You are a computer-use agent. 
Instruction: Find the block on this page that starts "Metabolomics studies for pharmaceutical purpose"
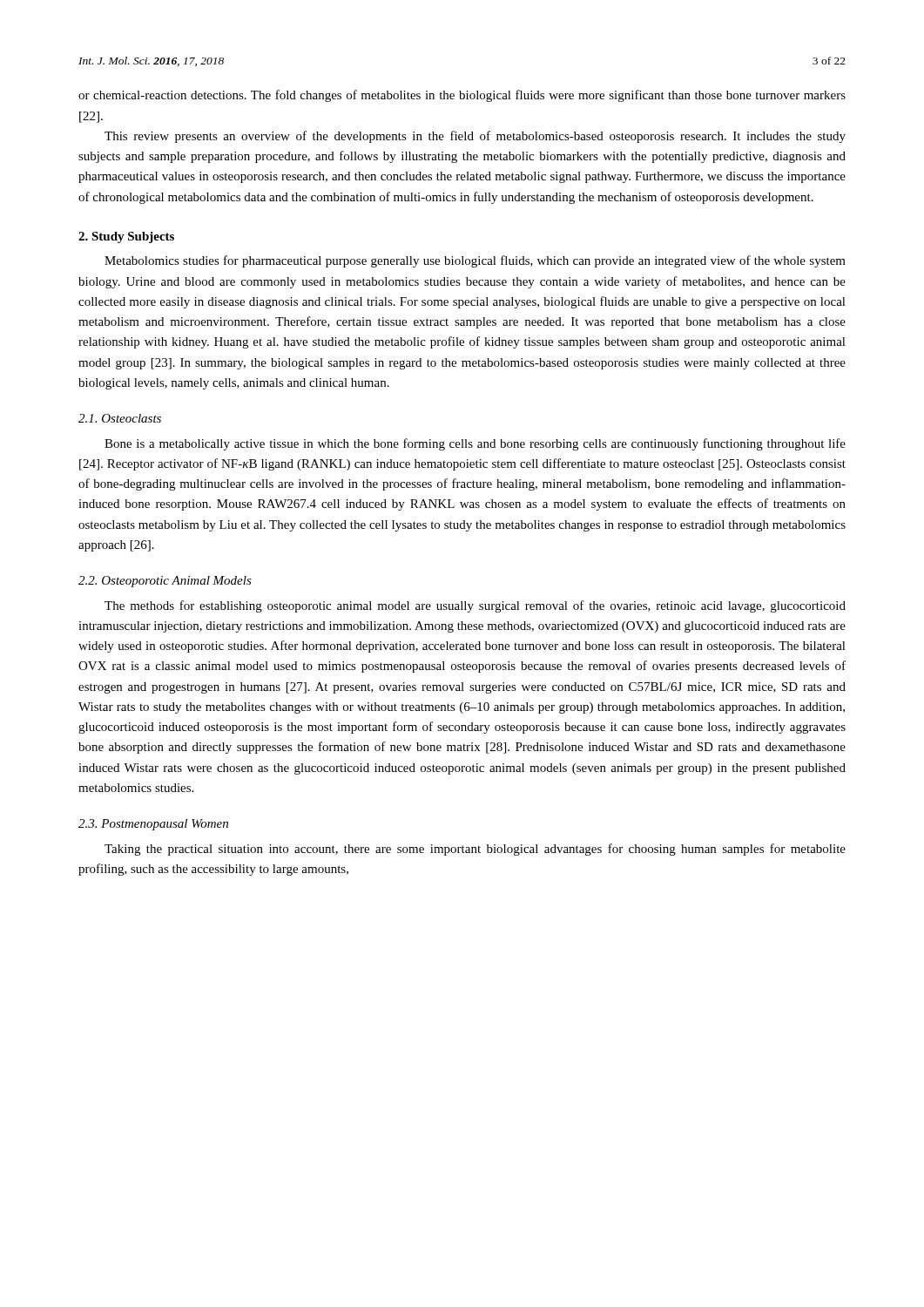click(462, 322)
